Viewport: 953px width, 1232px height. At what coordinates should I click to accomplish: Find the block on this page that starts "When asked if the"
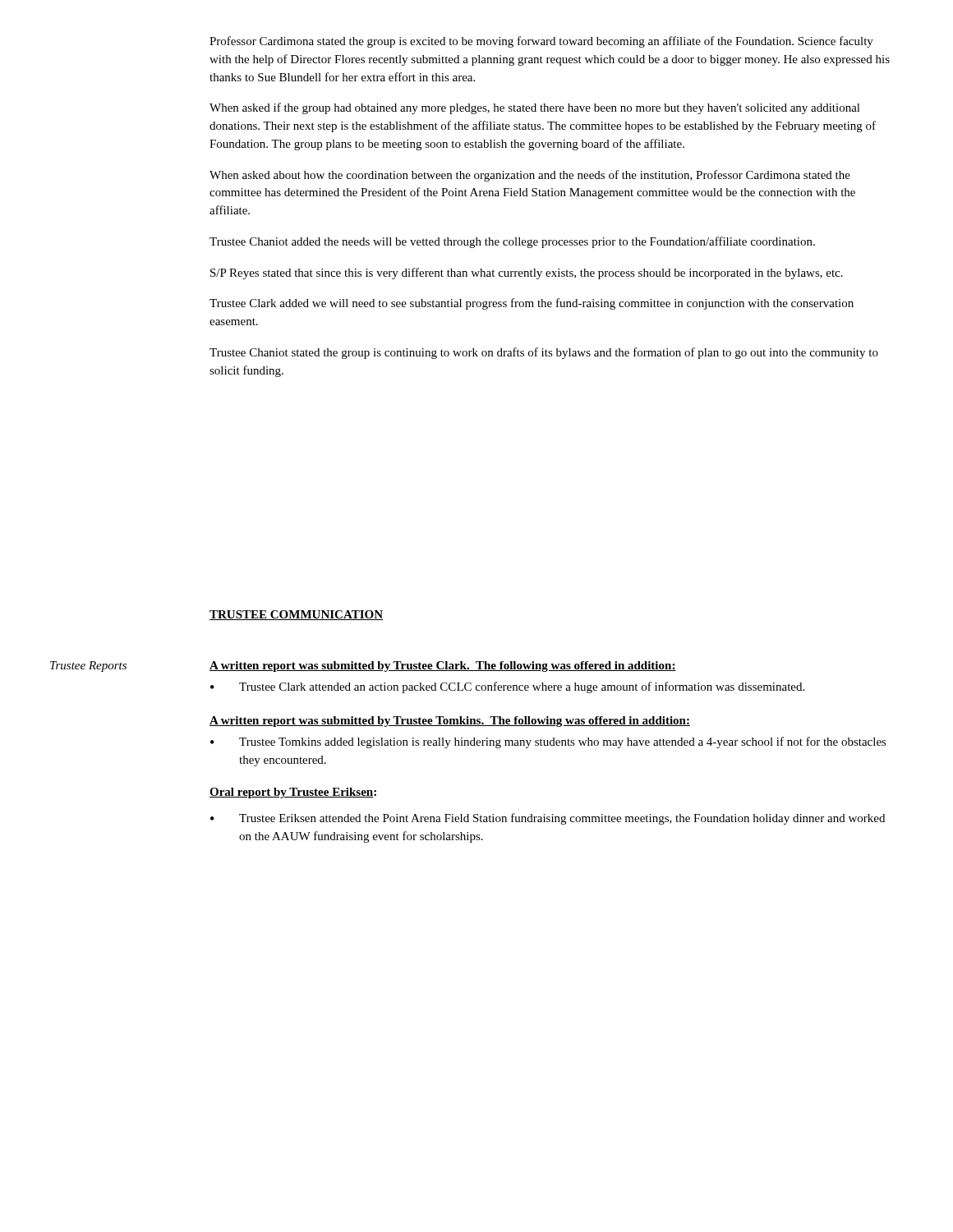pyautogui.click(x=543, y=126)
